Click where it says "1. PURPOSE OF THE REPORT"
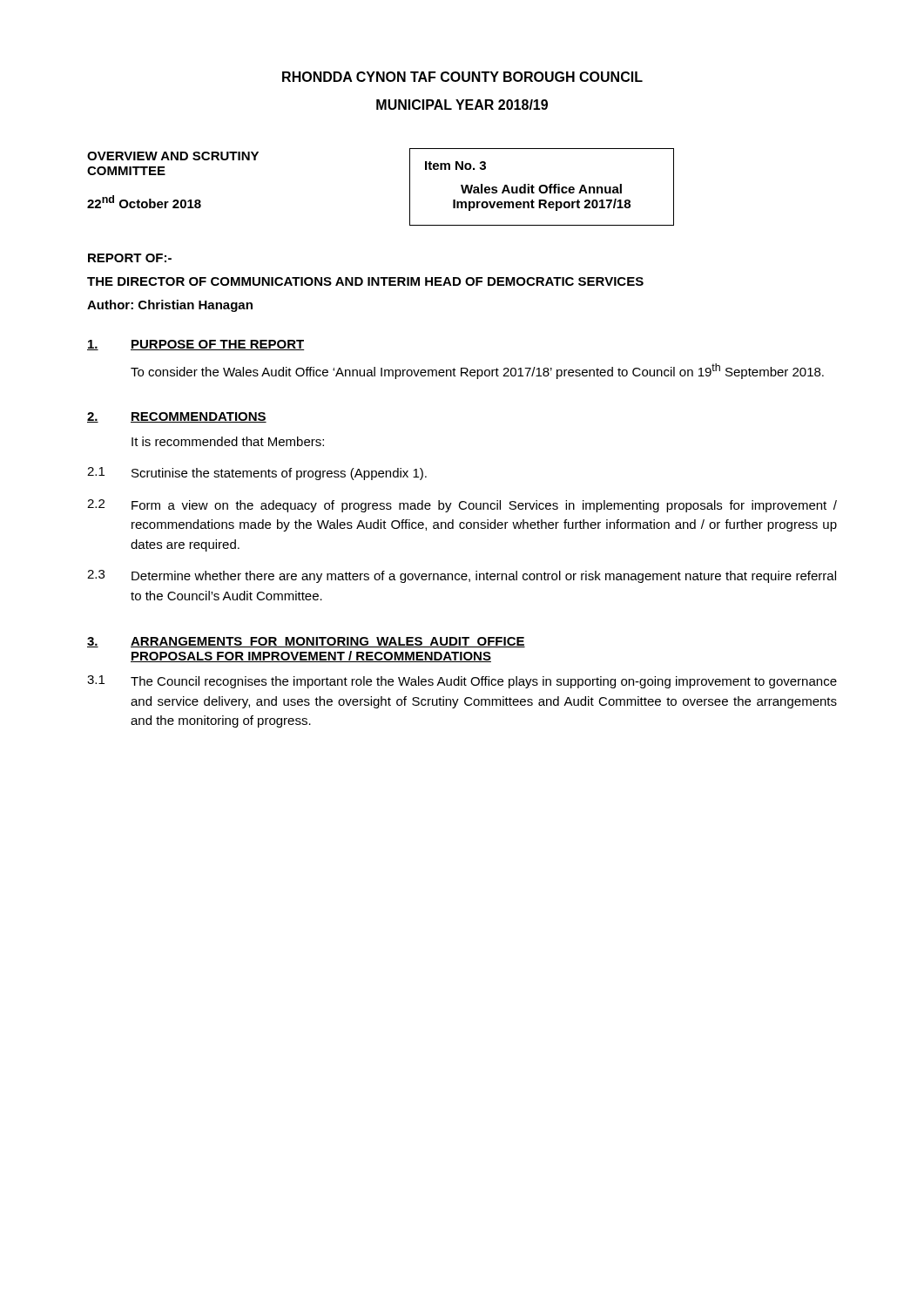 click(196, 344)
